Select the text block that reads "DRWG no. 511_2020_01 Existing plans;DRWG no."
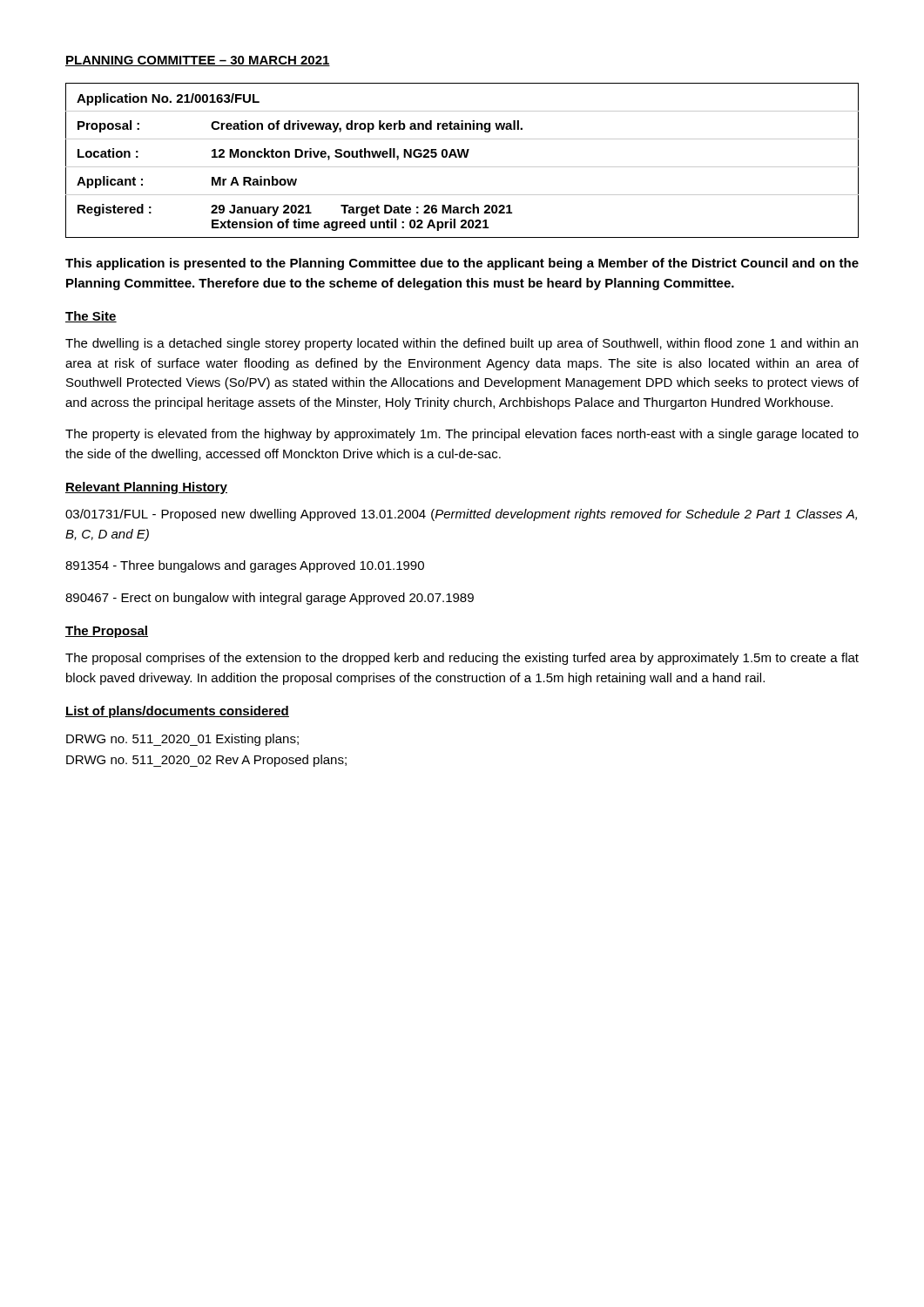The width and height of the screenshot is (924, 1307). pyautogui.click(x=182, y=740)
